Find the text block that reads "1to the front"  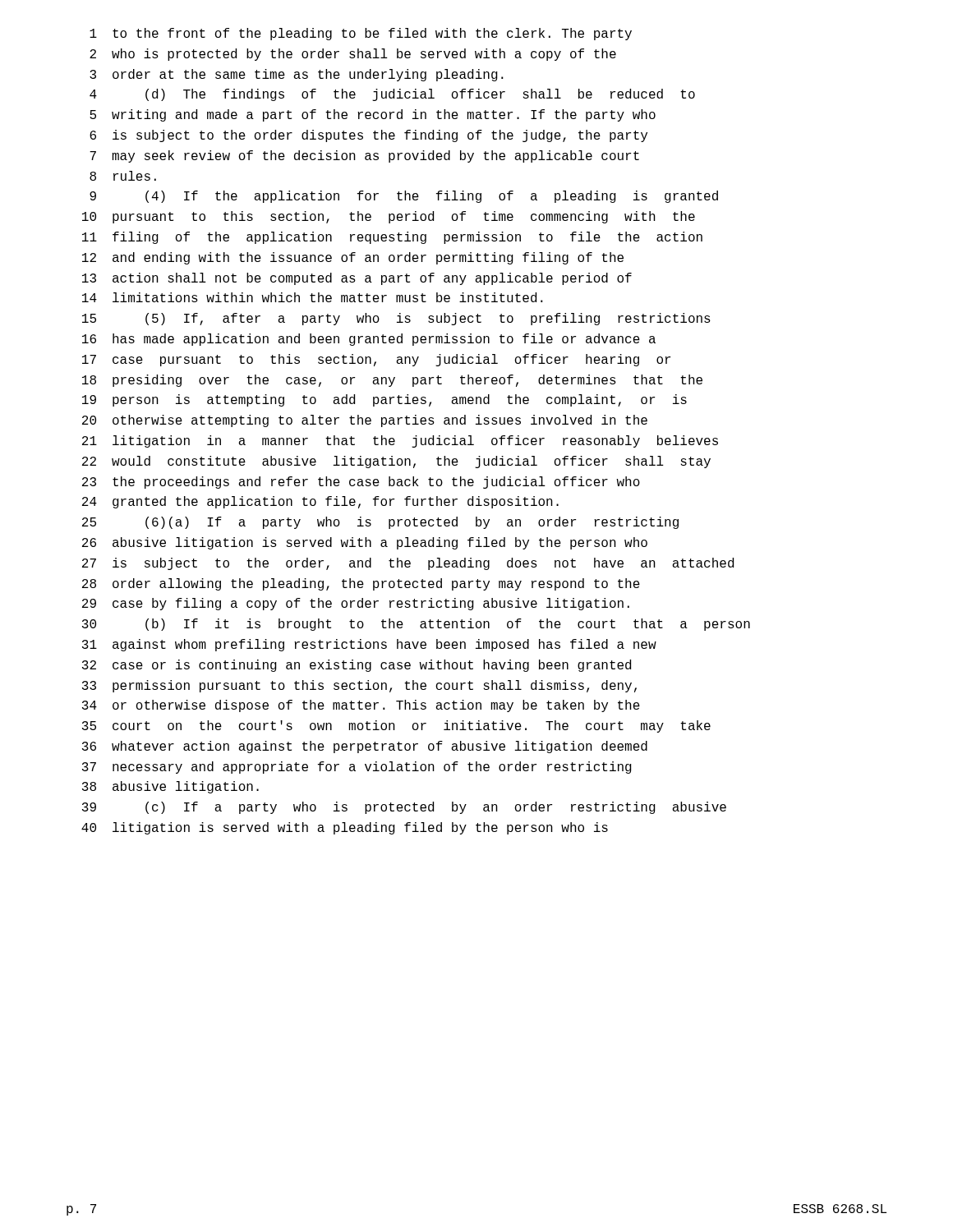coord(485,432)
